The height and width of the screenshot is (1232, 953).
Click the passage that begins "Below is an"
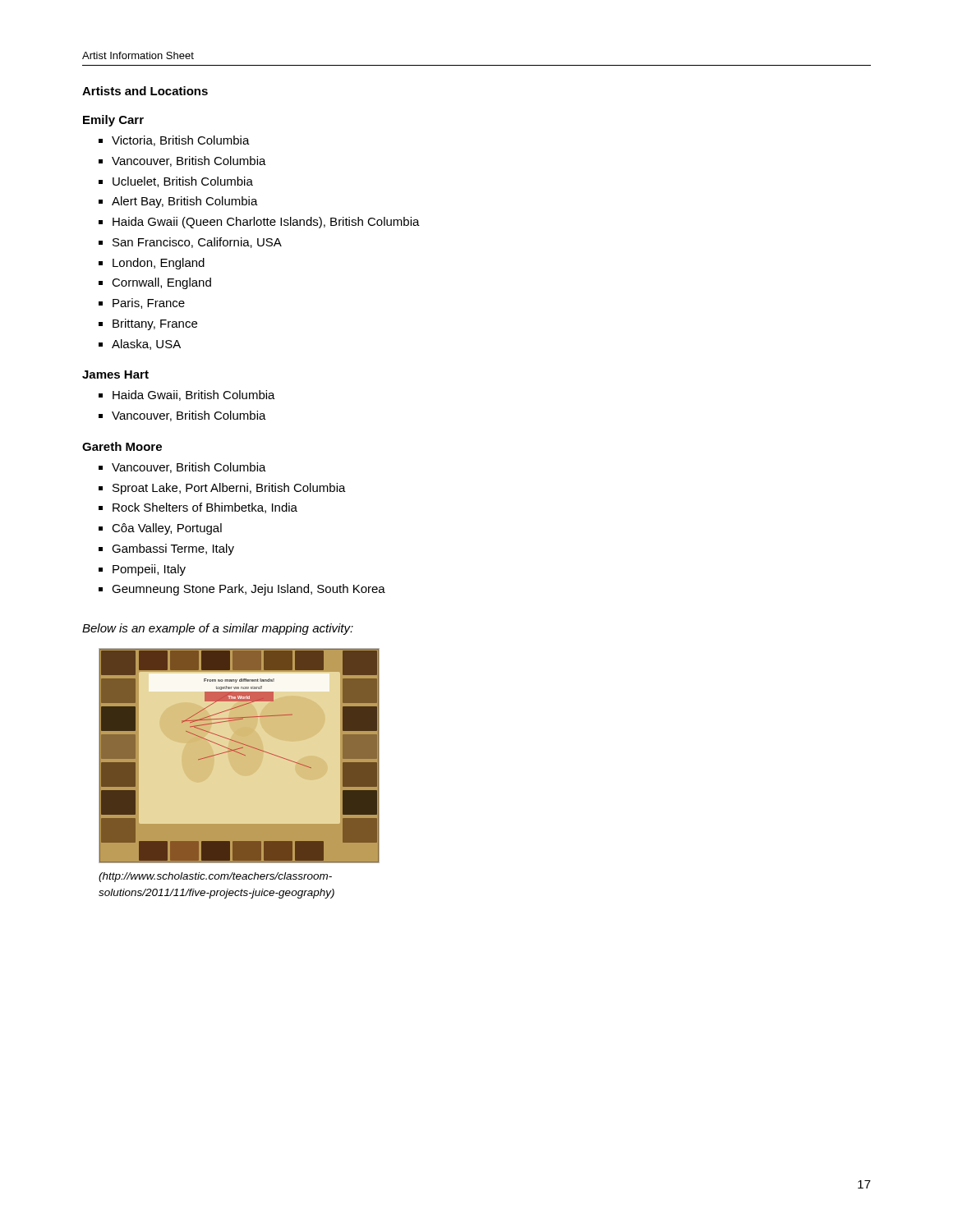[x=218, y=628]
